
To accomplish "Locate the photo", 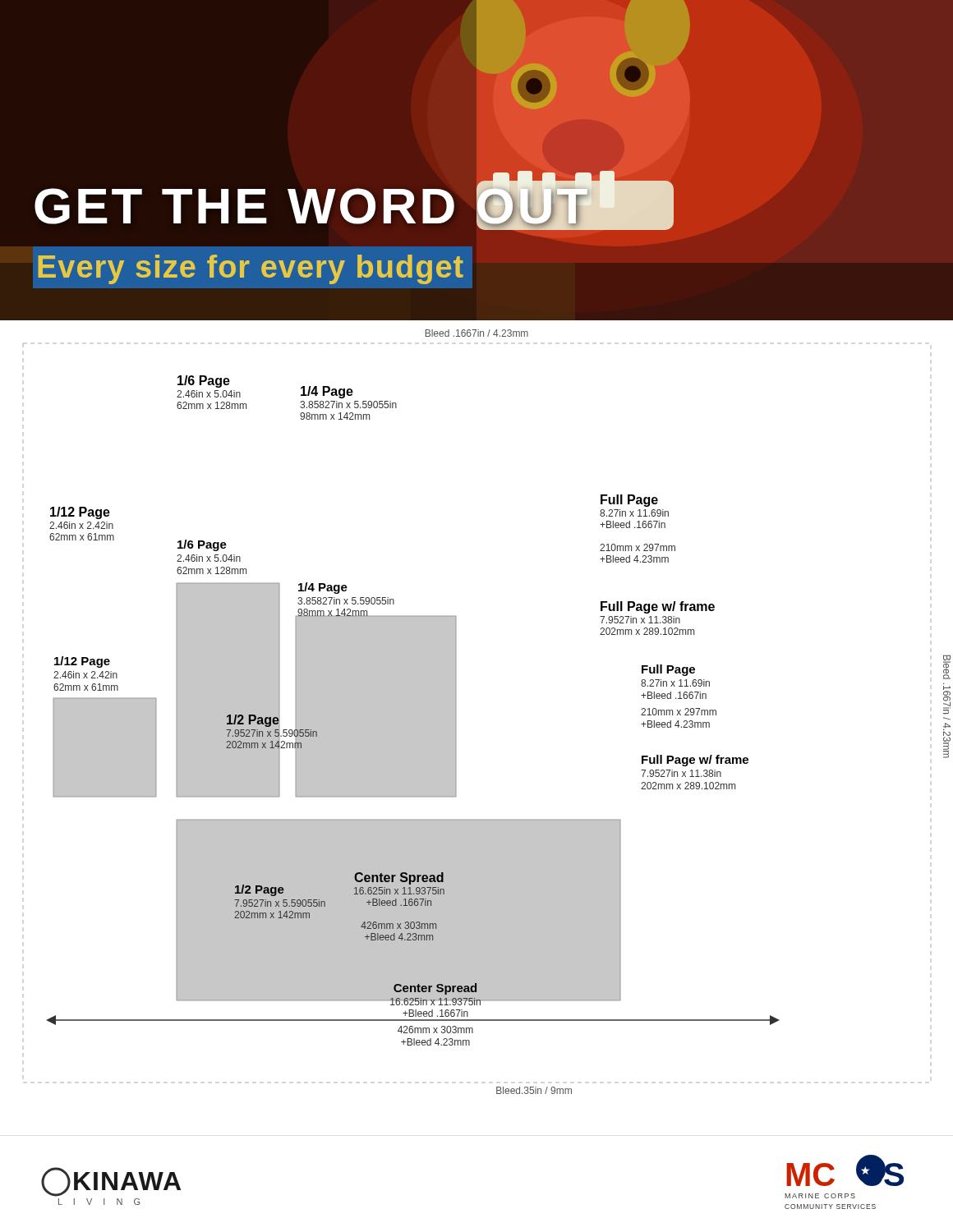I will pos(476,160).
